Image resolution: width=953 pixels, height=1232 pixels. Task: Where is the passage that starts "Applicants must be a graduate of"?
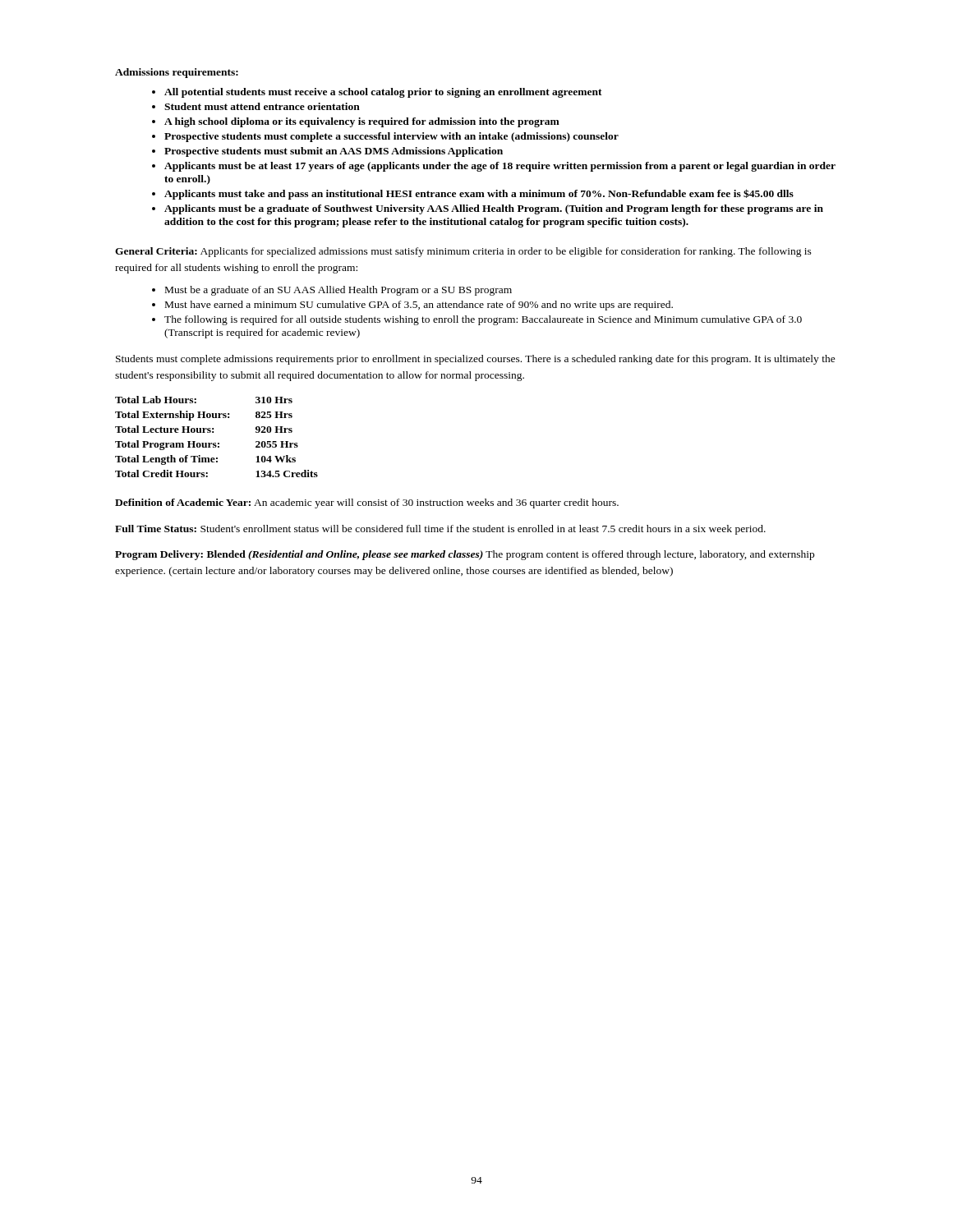pyautogui.click(x=494, y=215)
